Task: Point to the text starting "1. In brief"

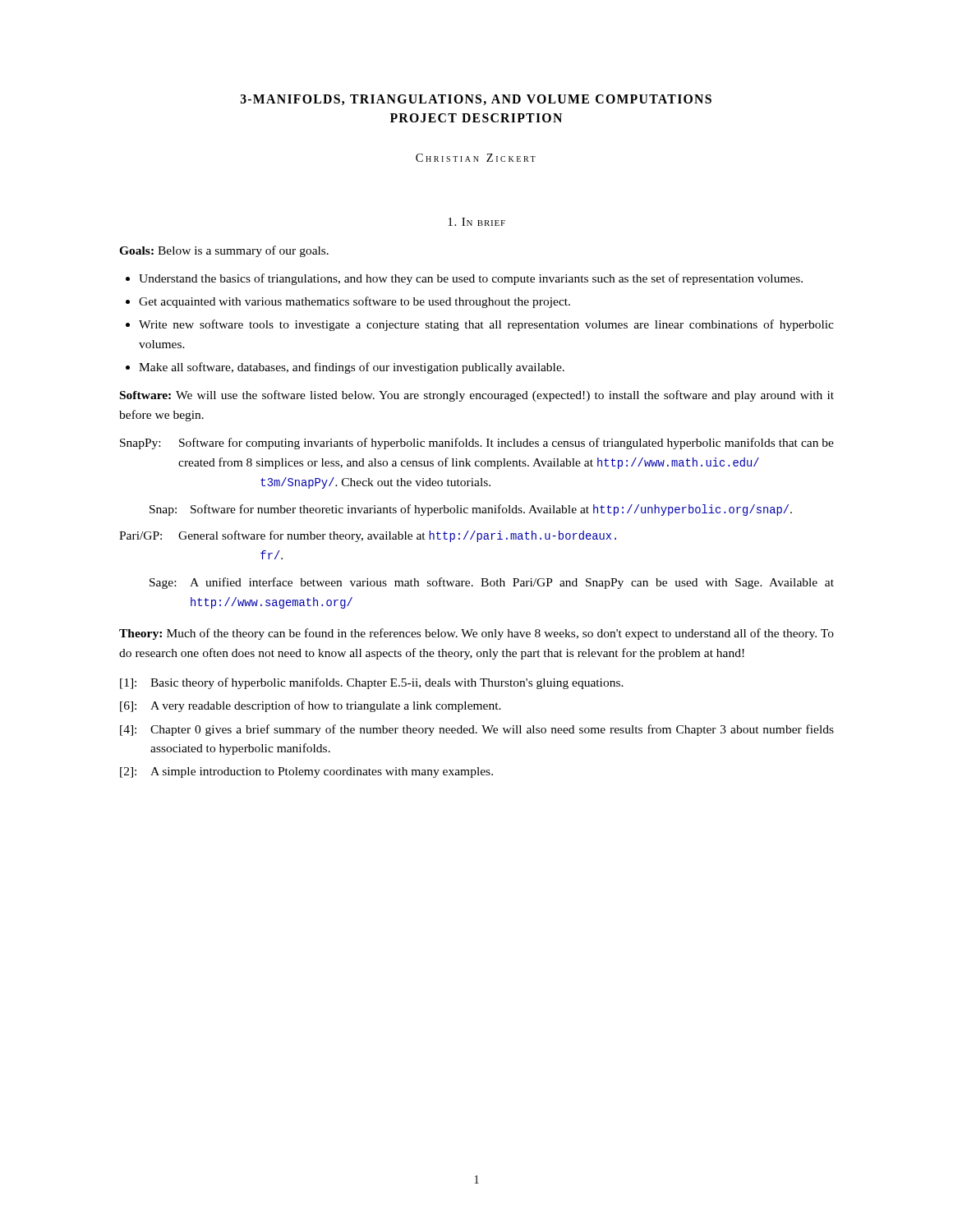Action: (x=476, y=221)
